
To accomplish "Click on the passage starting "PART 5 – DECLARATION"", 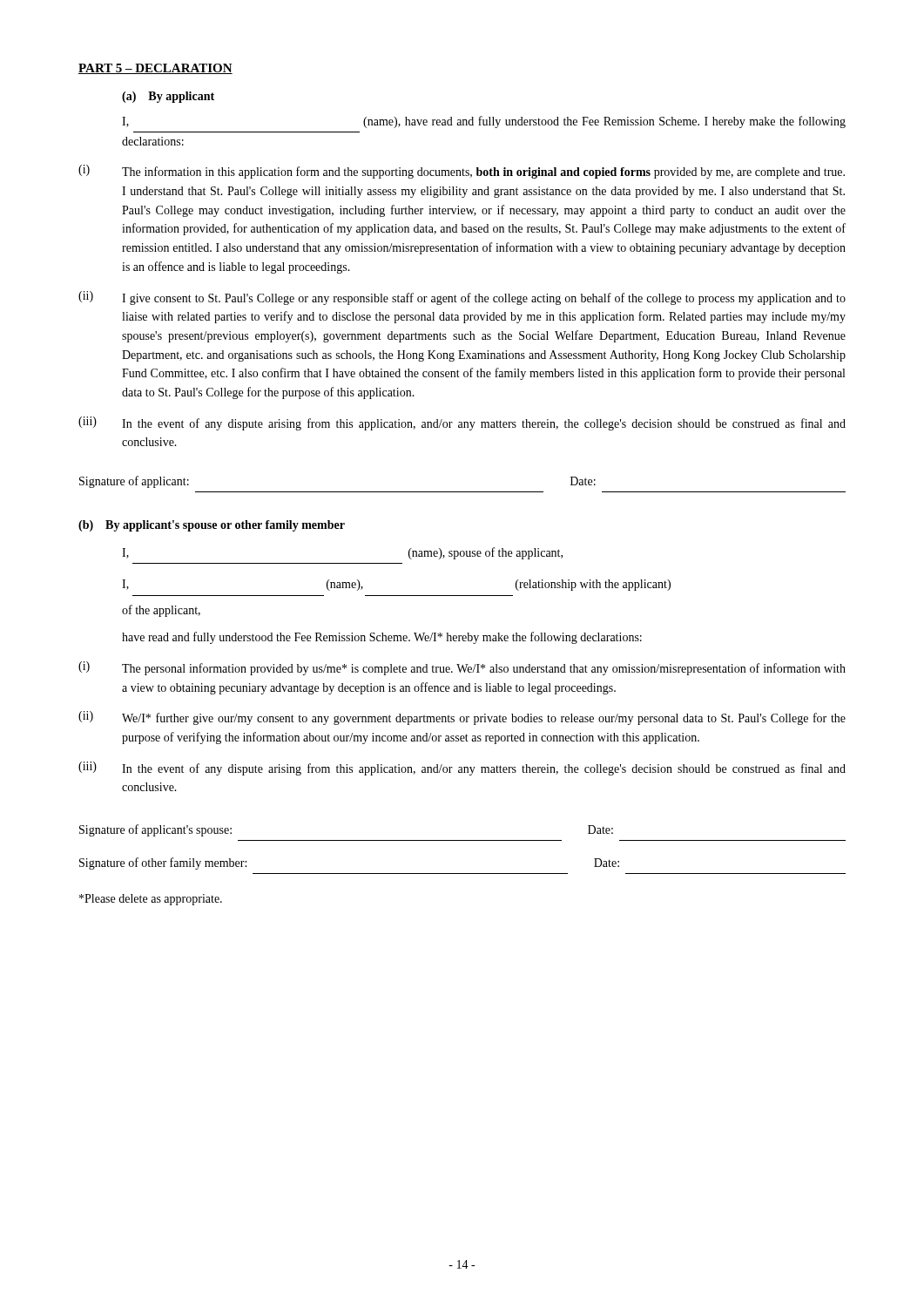I will pyautogui.click(x=155, y=68).
